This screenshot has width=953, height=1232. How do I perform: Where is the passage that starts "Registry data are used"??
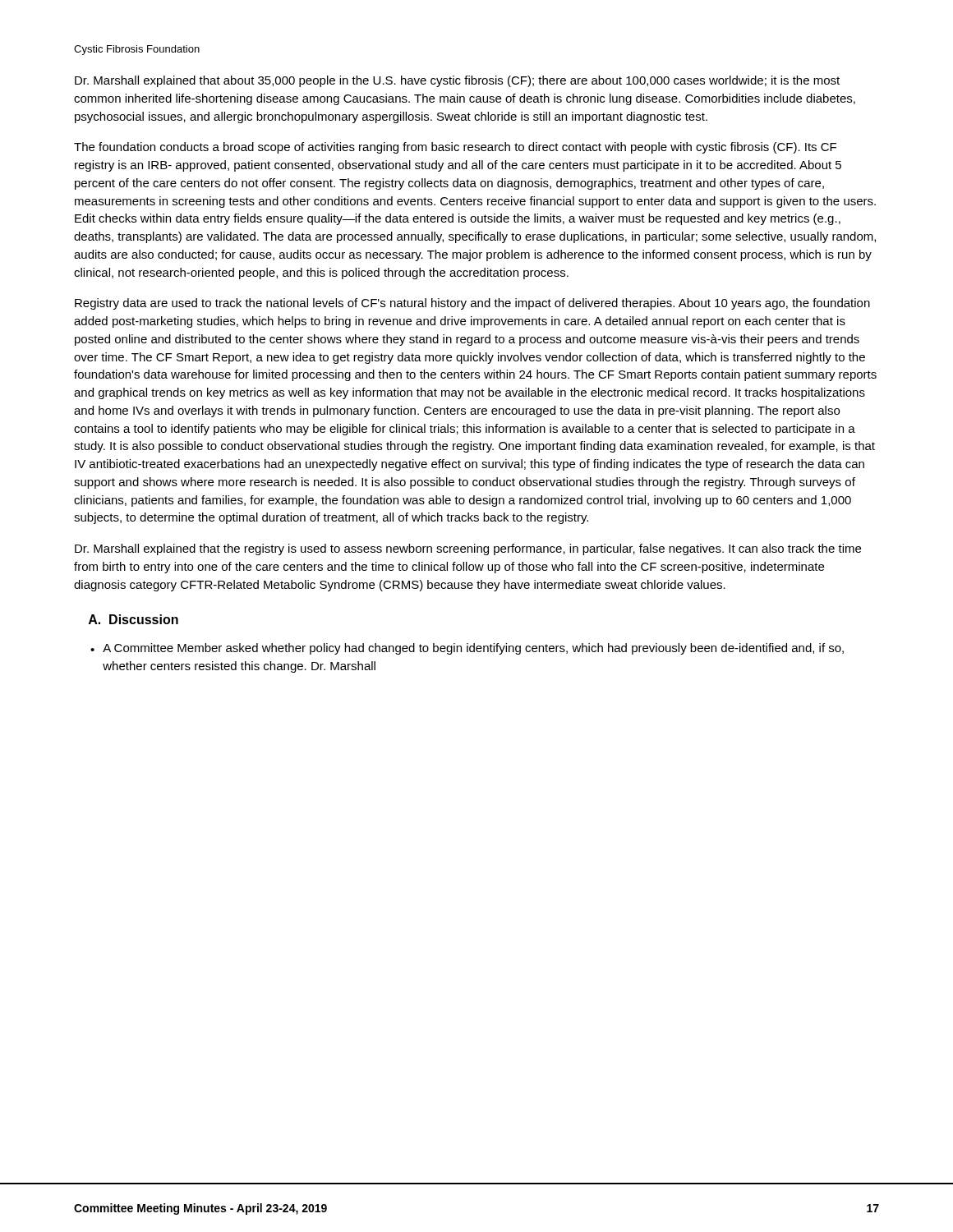point(475,410)
